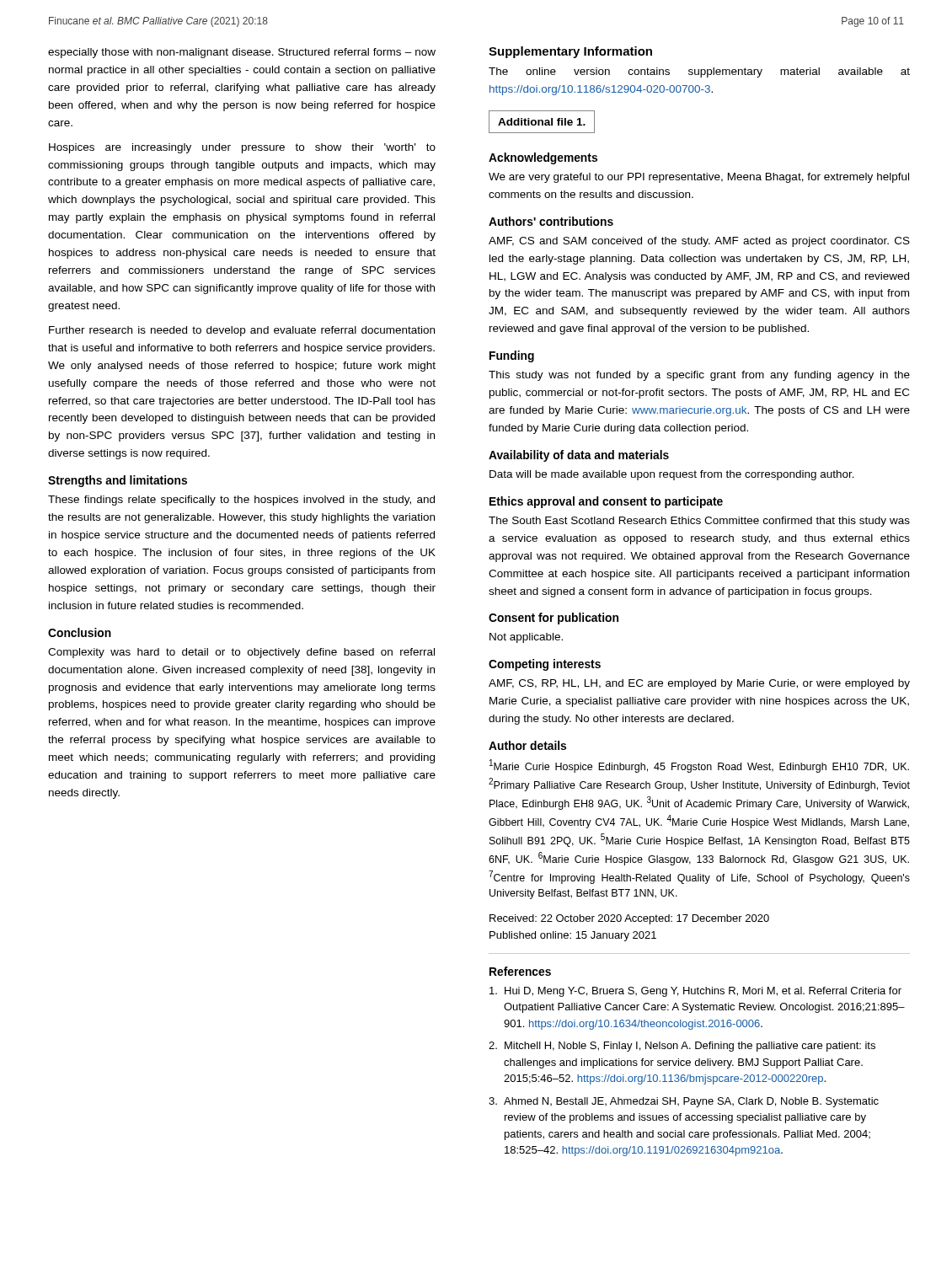
Task: Find the block on this page that starts "The South East Scotland Research"
Action: (x=699, y=556)
